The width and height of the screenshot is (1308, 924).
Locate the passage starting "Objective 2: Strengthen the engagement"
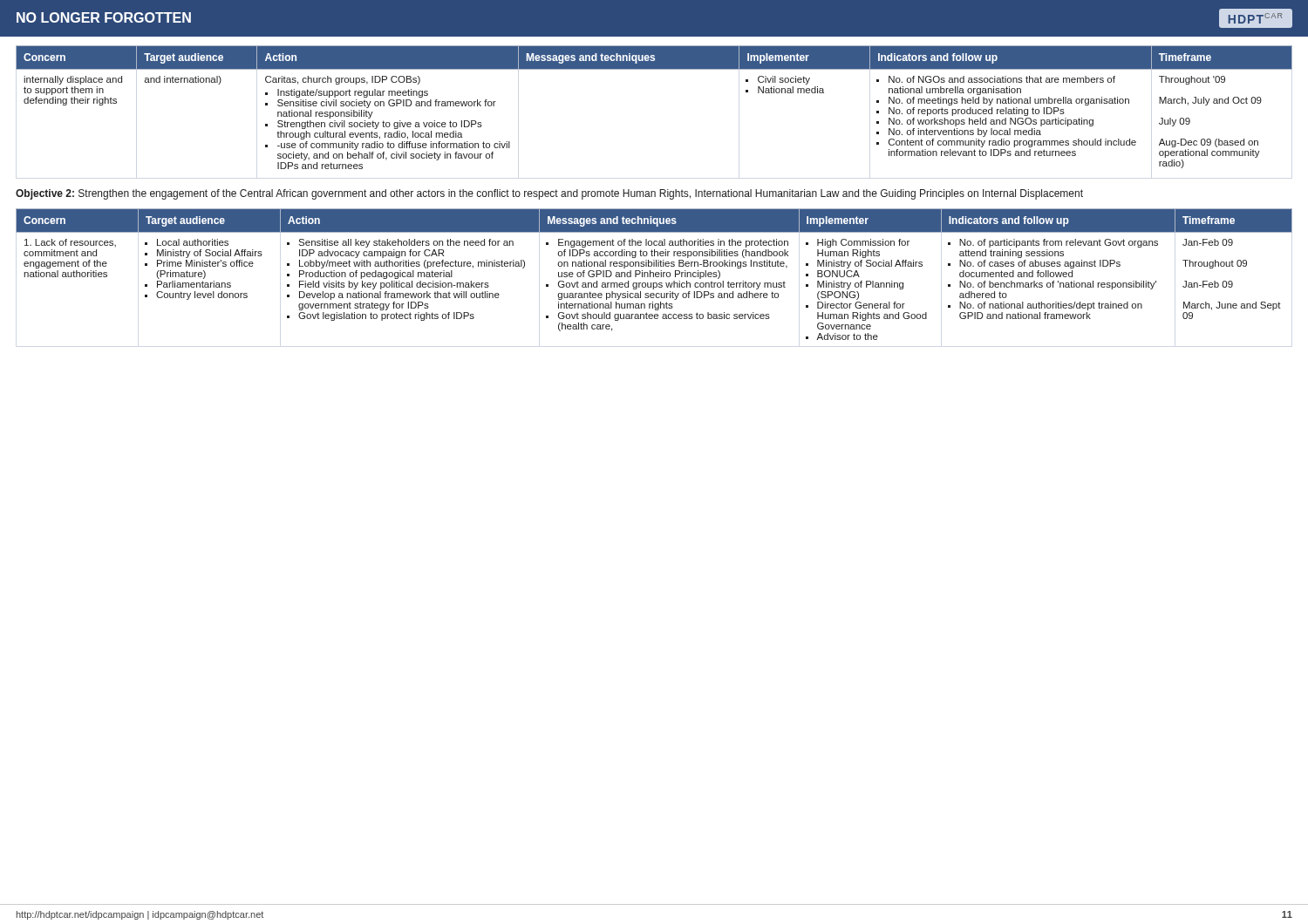[549, 193]
